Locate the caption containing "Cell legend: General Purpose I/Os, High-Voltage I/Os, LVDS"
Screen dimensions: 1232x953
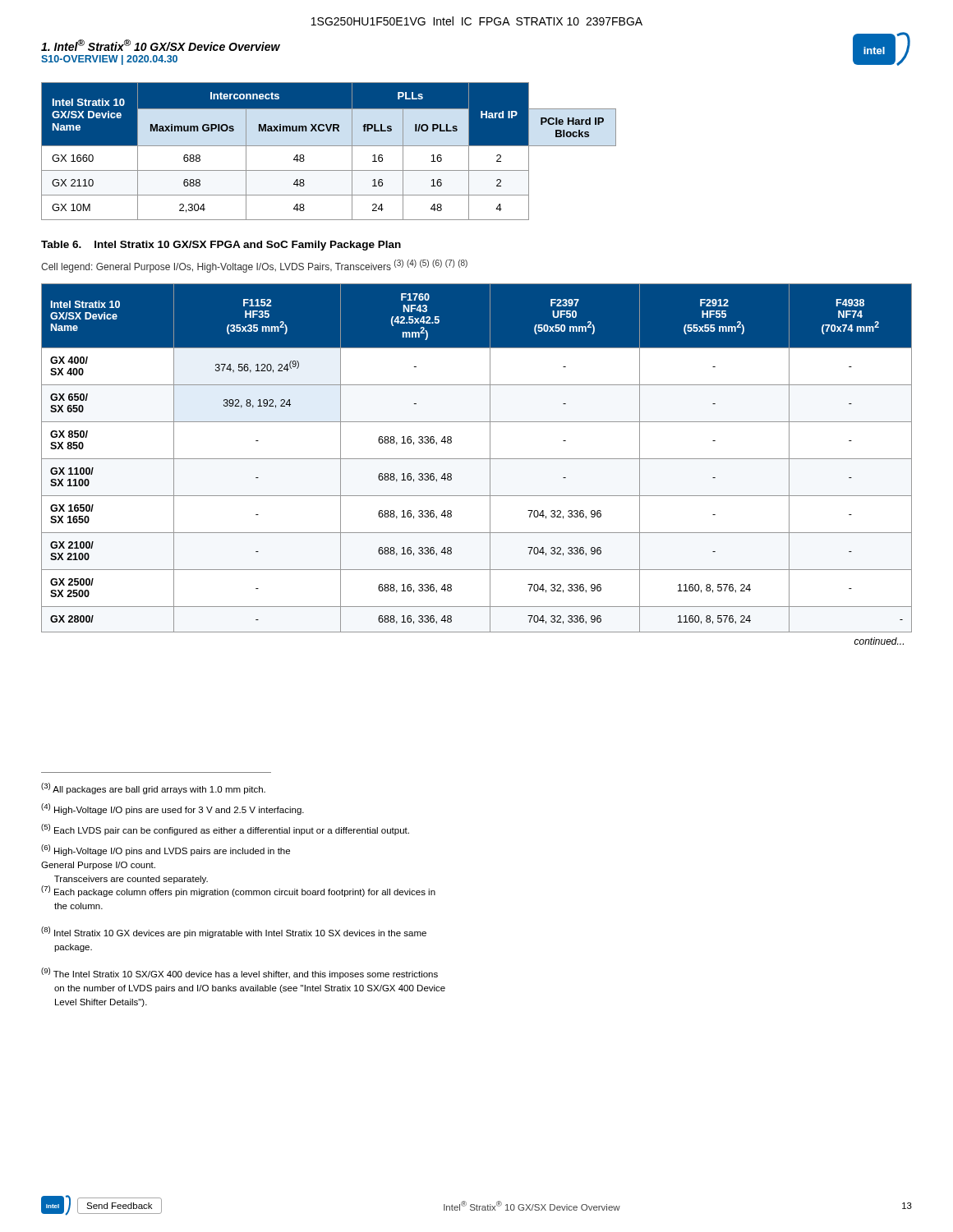[254, 266]
